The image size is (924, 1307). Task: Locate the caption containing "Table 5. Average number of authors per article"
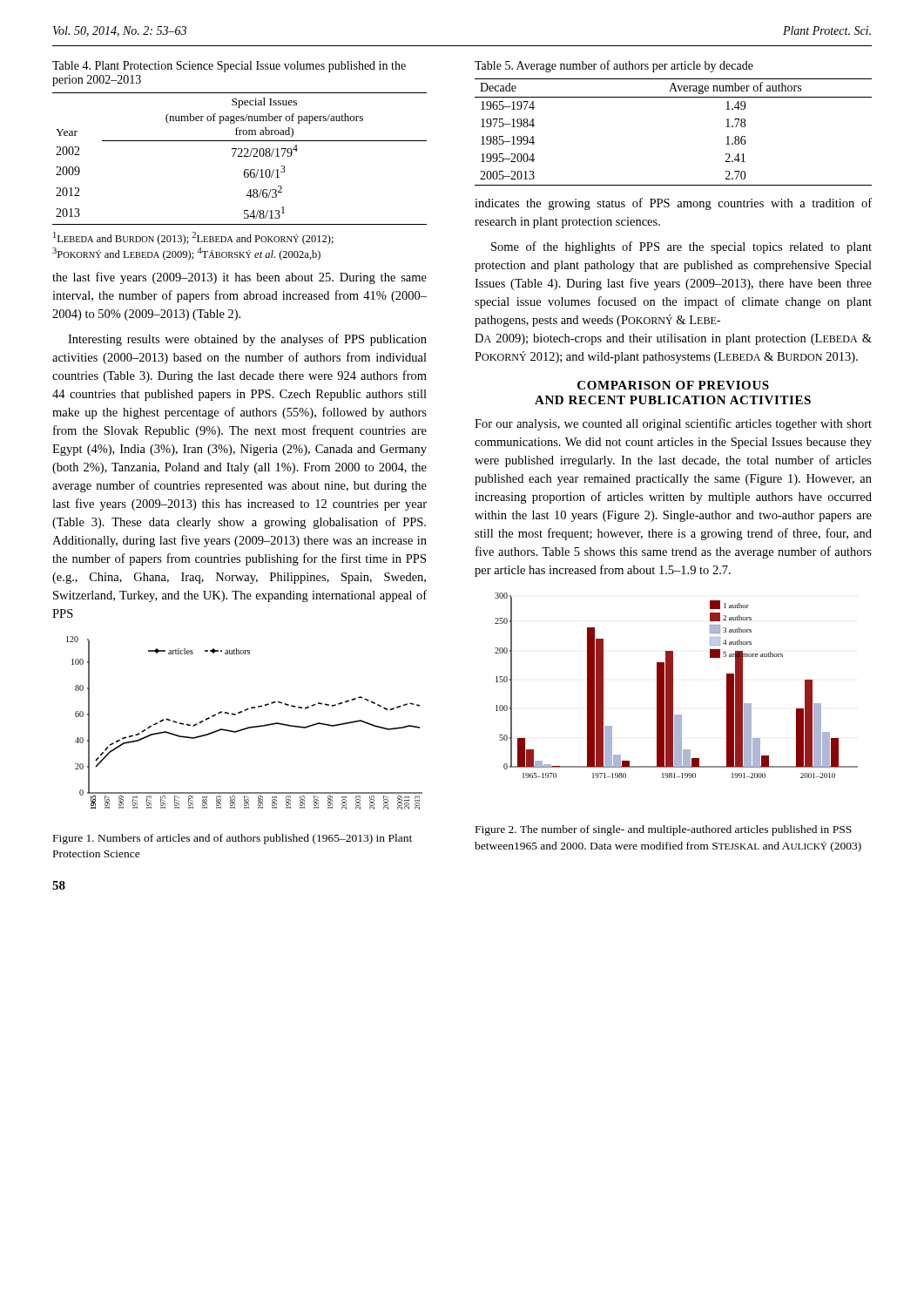614,66
